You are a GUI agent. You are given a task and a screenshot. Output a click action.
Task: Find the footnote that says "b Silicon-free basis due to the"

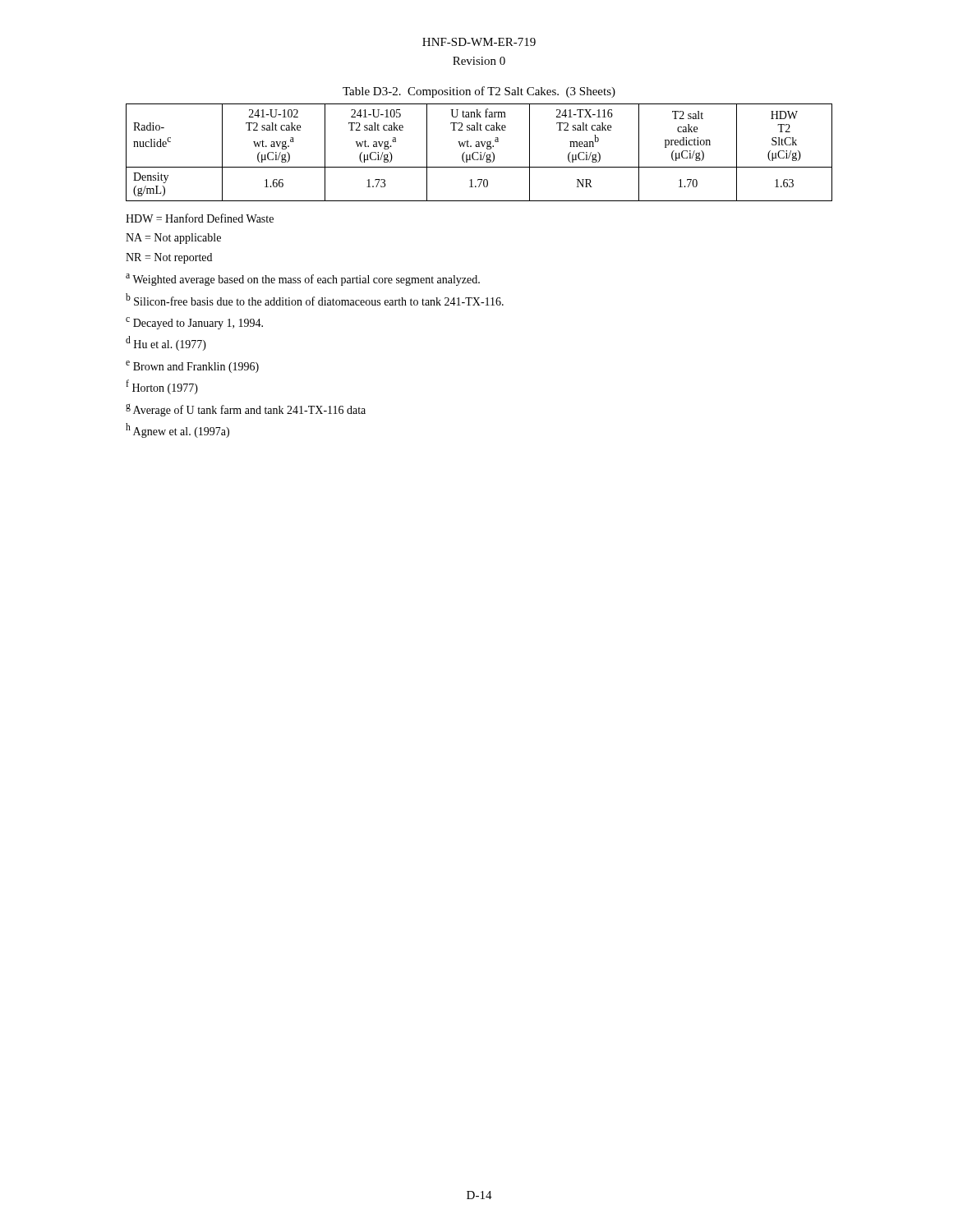(479, 300)
